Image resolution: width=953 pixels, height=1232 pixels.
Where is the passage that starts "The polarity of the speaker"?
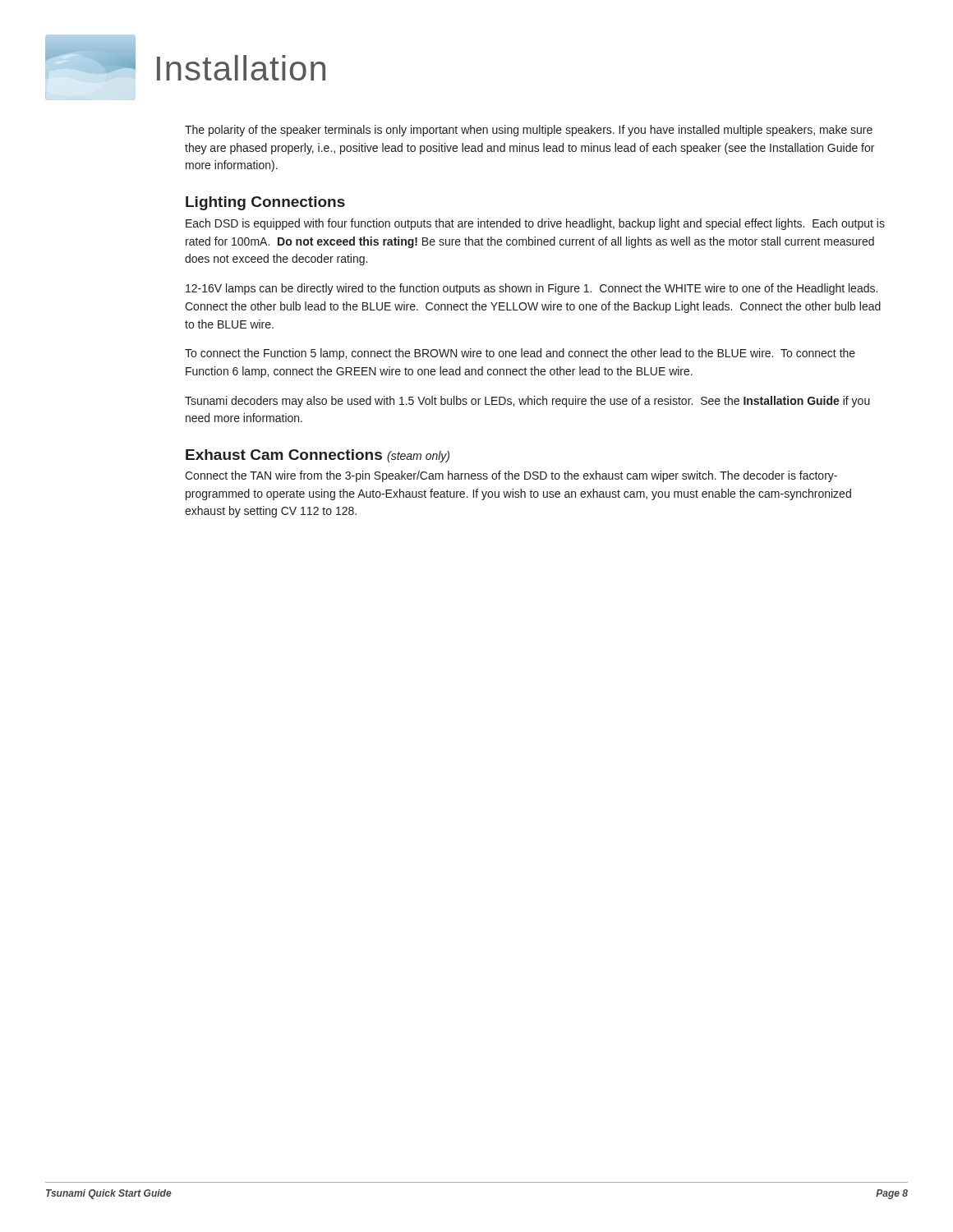[x=530, y=148]
